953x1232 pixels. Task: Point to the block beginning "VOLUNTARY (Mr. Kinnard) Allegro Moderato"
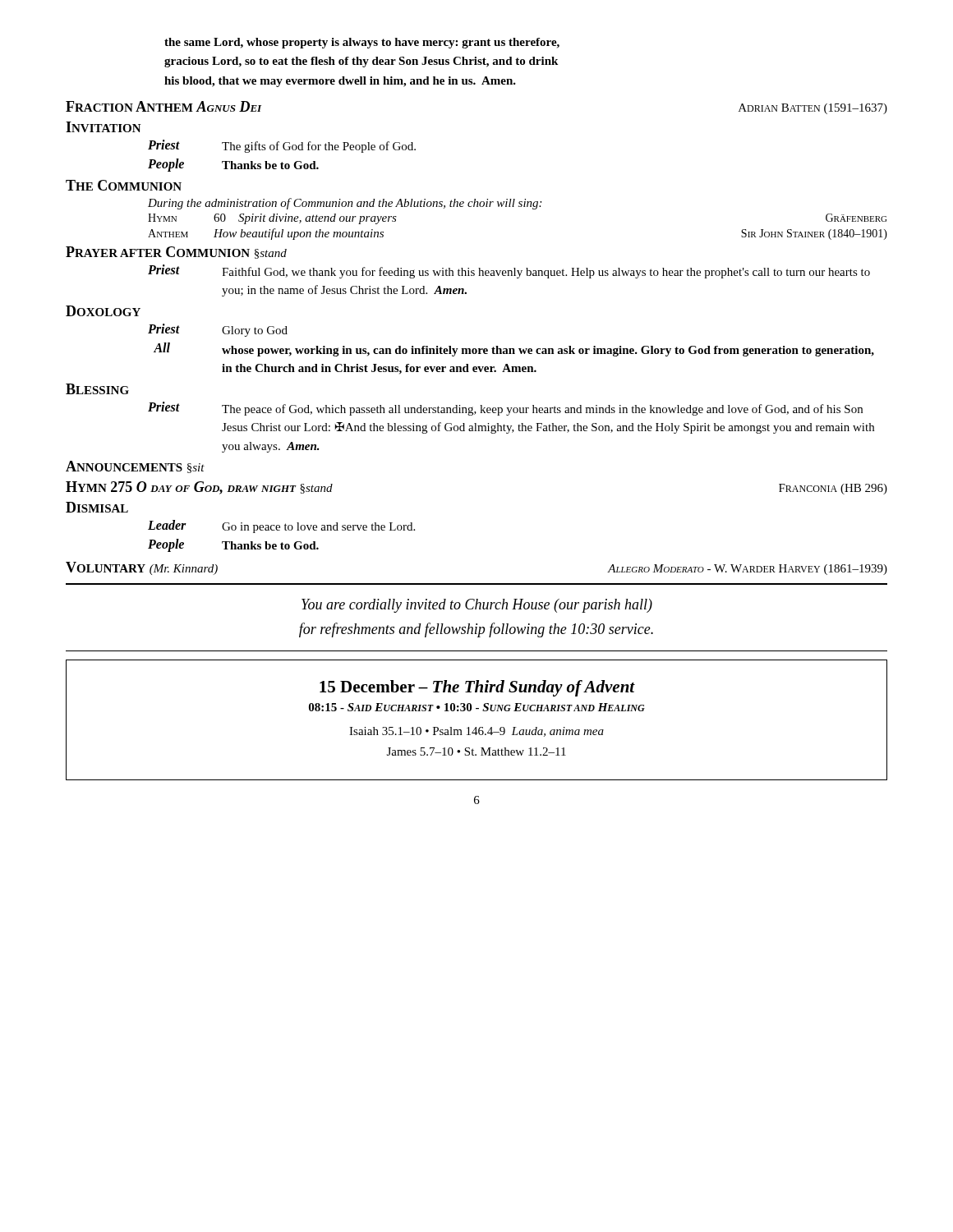pyautogui.click(x=160, y=568)
